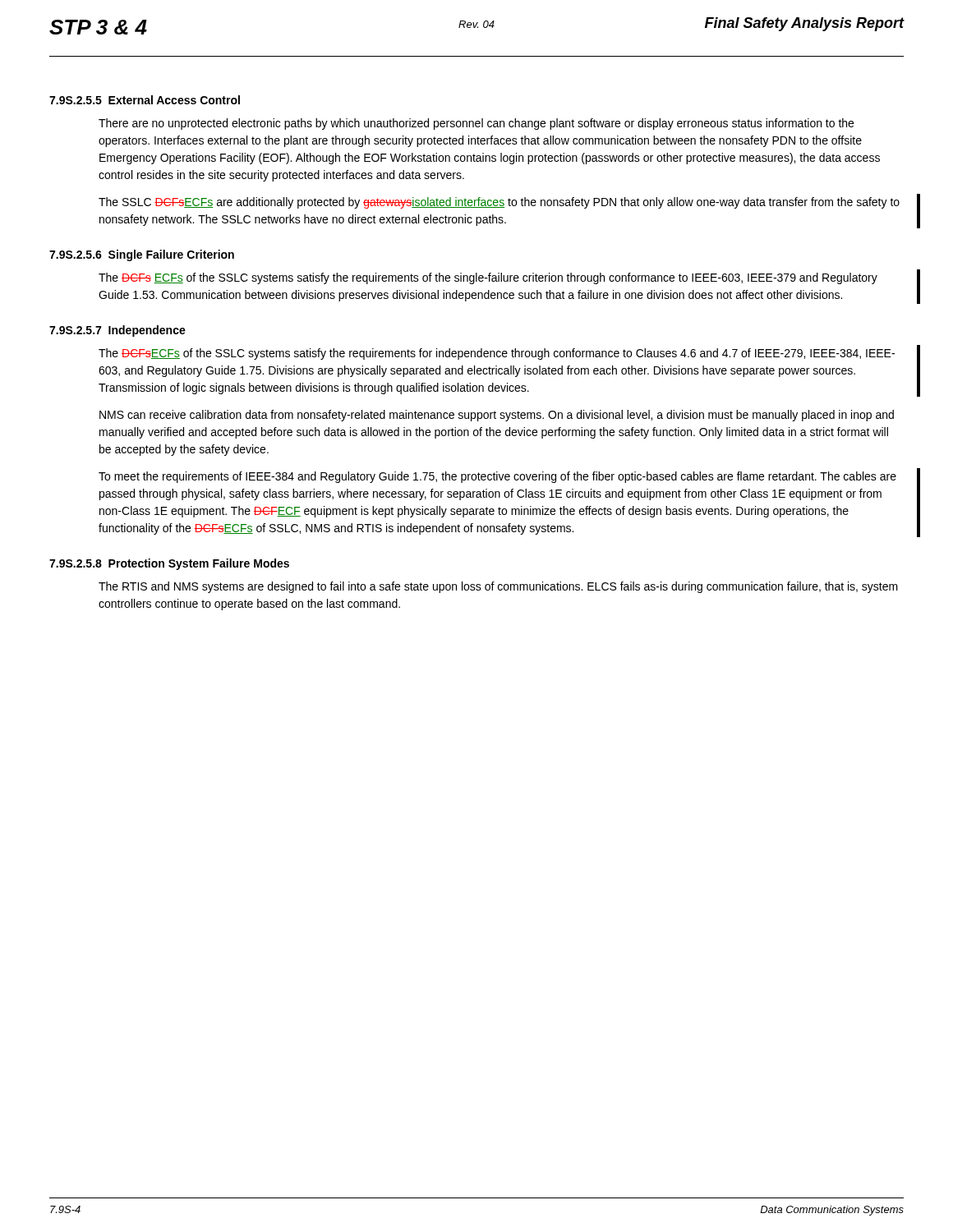Point to the block beginning "The DCFsECFs of the SSLC systems satisfy the"
The width and height of the screenshot is (953, 1232).
coord(501,371)
